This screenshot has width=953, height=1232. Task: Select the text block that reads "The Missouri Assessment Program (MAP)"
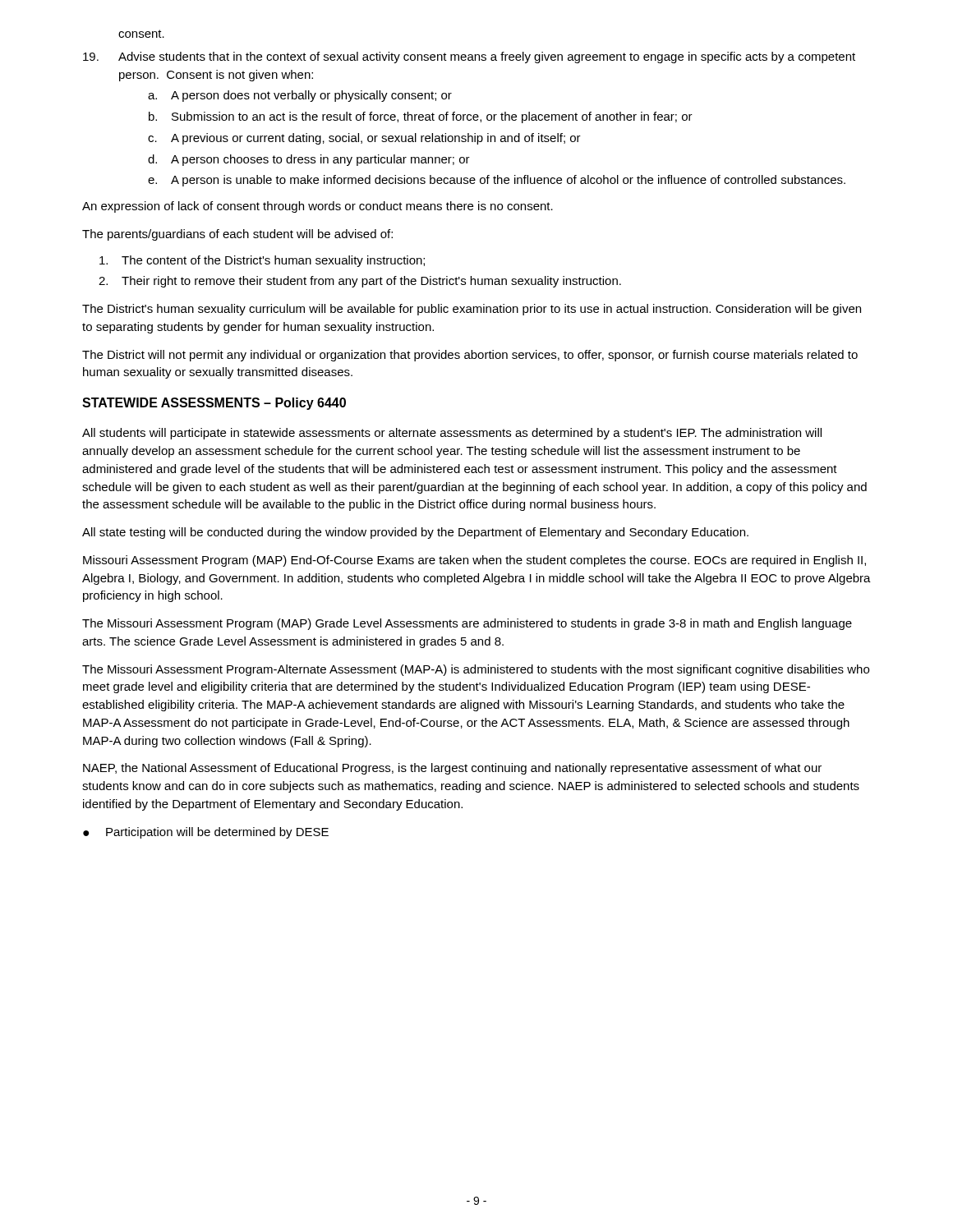pyautogui.click(x=467, y=632)
